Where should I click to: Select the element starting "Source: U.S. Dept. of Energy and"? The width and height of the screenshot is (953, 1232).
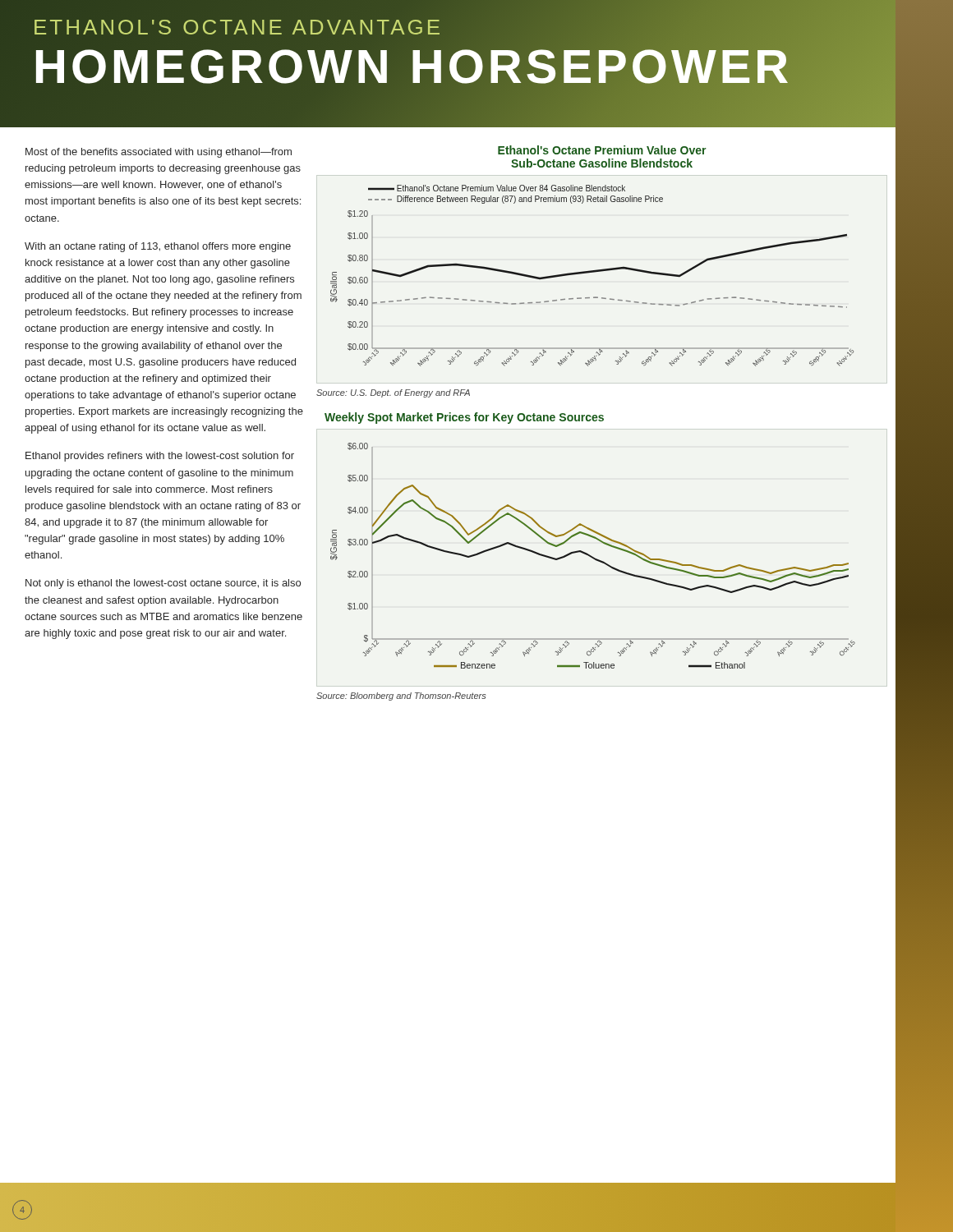pyautogui.click(x=393, y=393)
